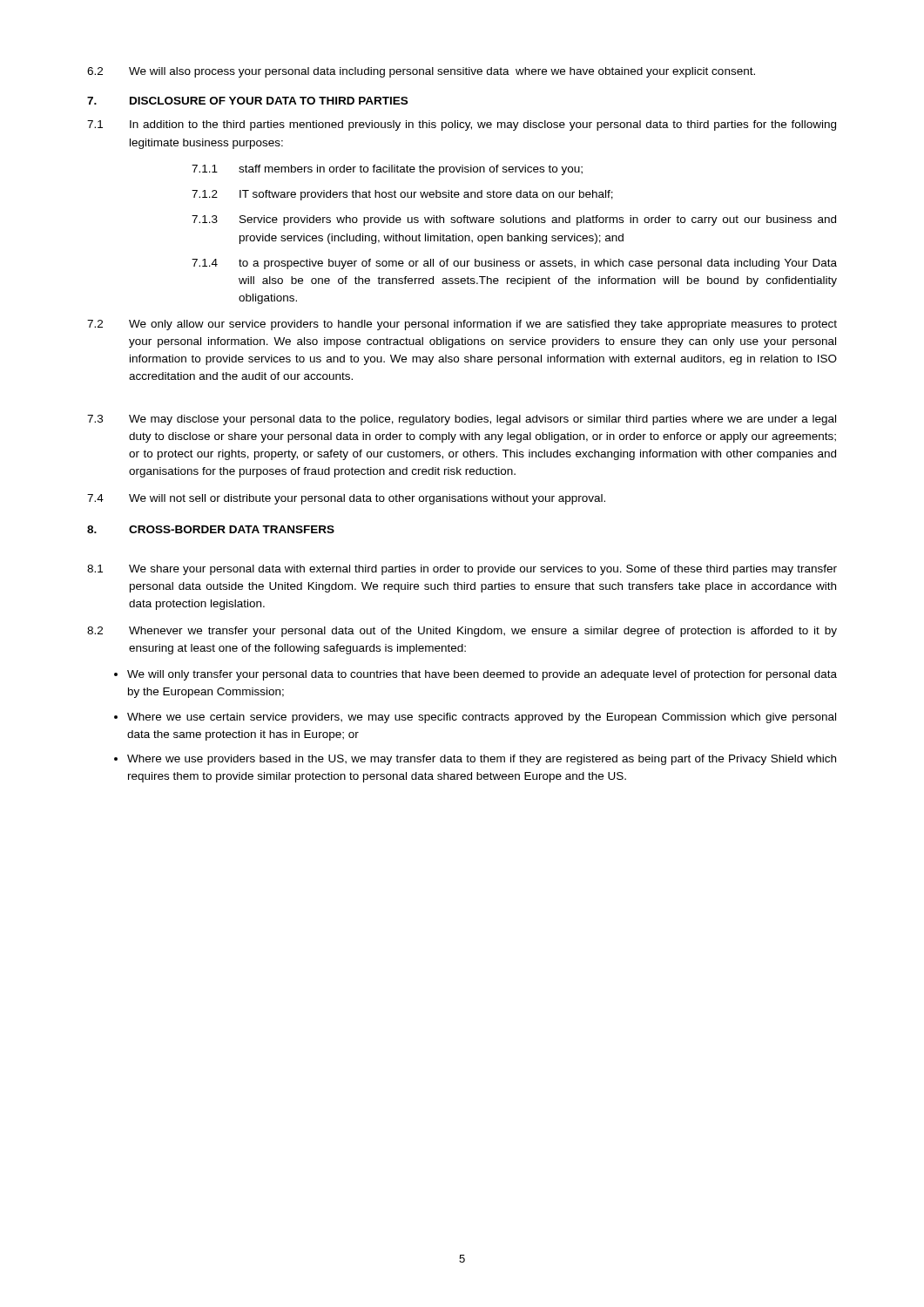Point to the block beginning "2 We will also process your"
The height and width of the screenshot is (1307, 924).
(462, 72)
